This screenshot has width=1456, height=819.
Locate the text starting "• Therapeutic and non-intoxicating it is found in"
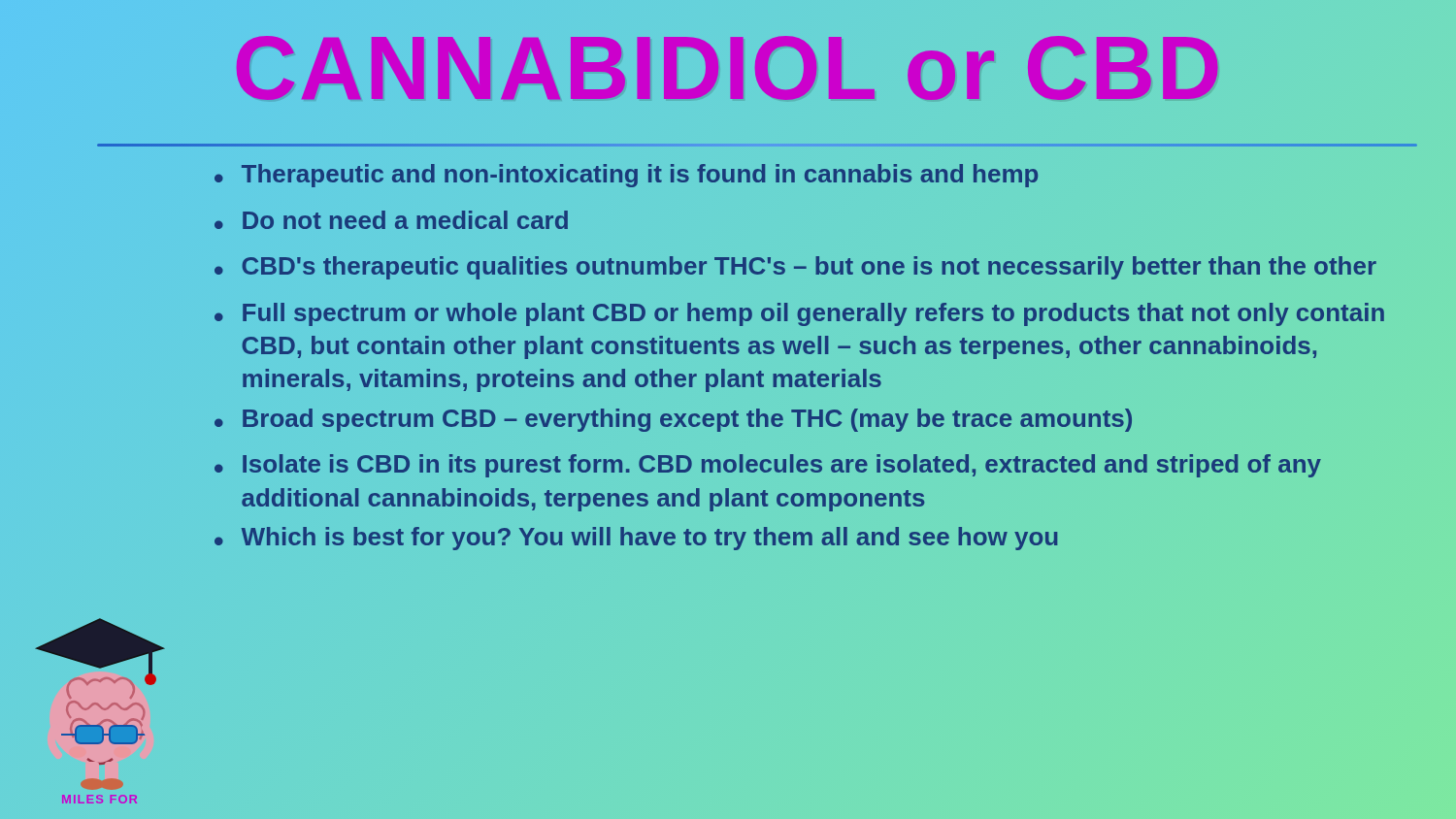tap(626, 177)
